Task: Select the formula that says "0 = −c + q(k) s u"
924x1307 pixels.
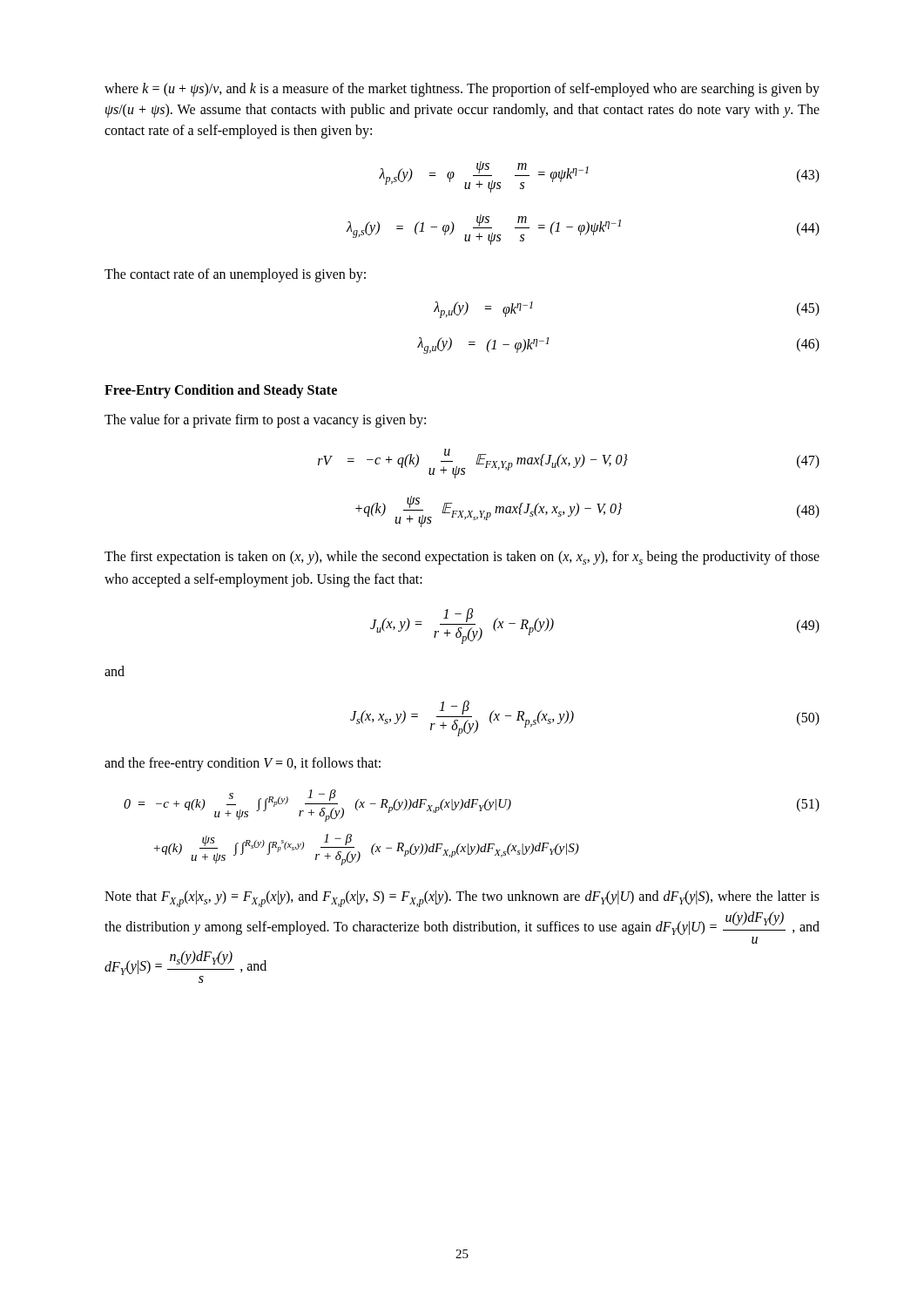Action: click(462, 826)
